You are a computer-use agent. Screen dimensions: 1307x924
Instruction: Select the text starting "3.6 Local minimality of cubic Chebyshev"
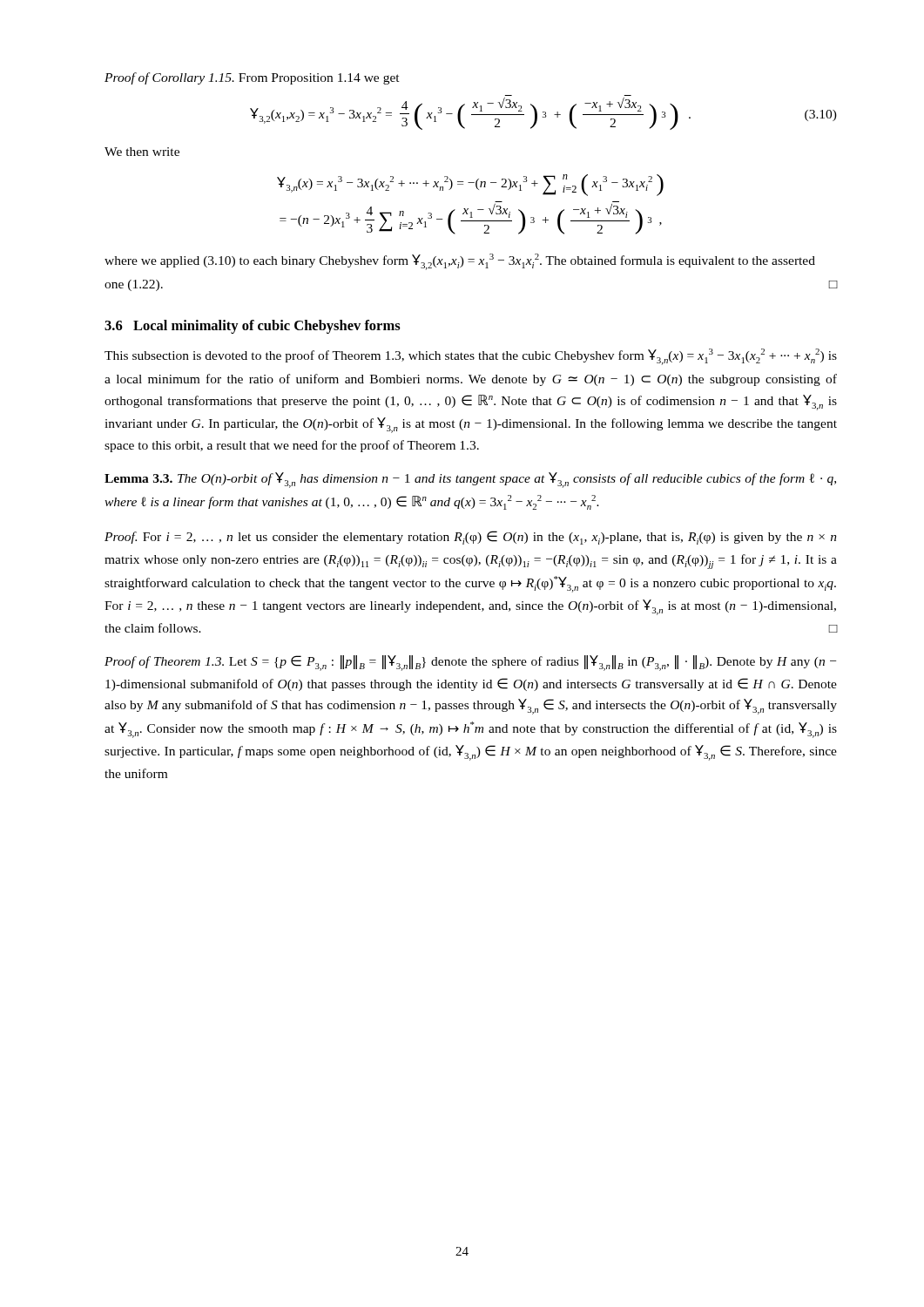tap(252, 325)
